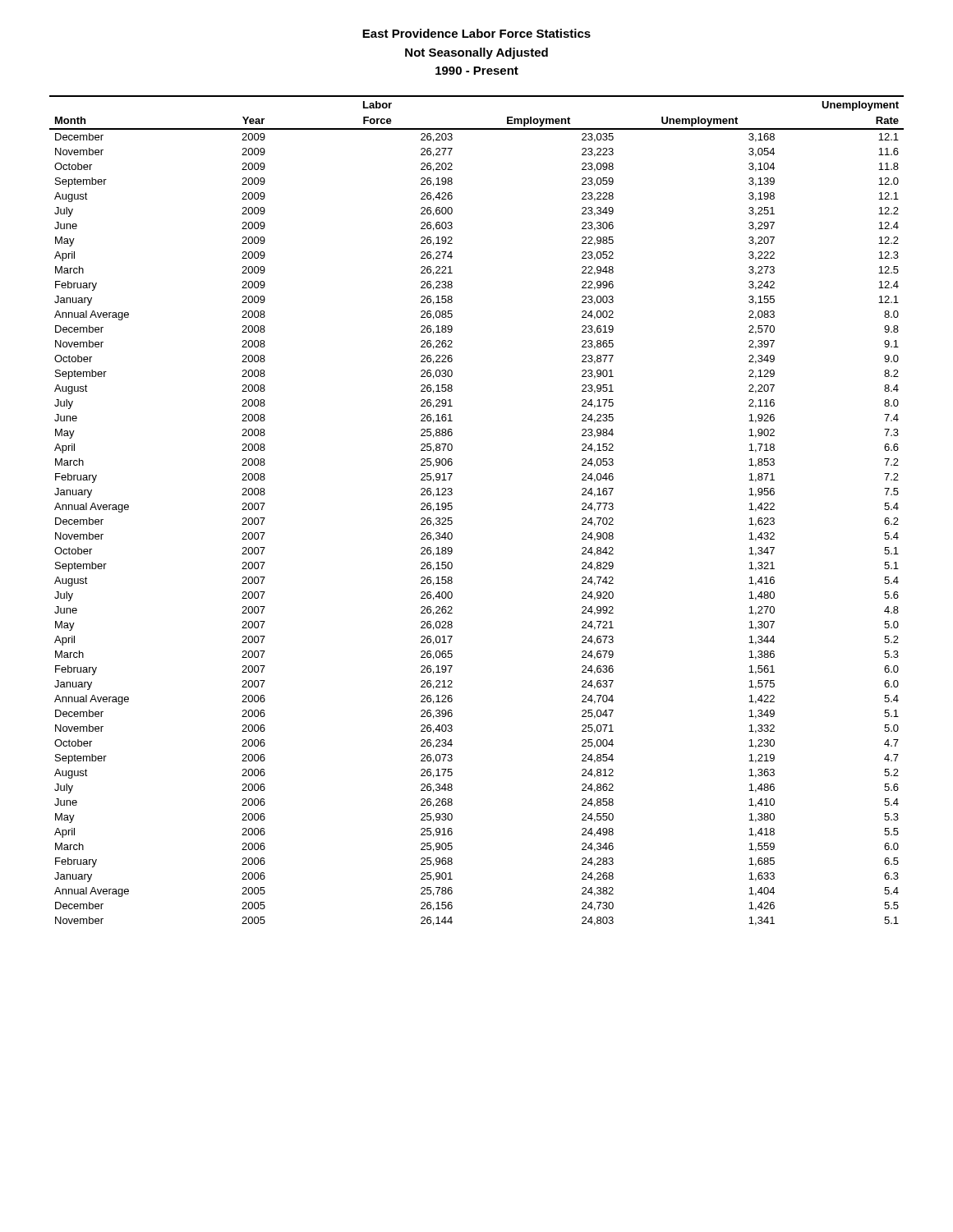Click the title that begins "East Providence Labor Force Statistics"

tap(476, 52)
